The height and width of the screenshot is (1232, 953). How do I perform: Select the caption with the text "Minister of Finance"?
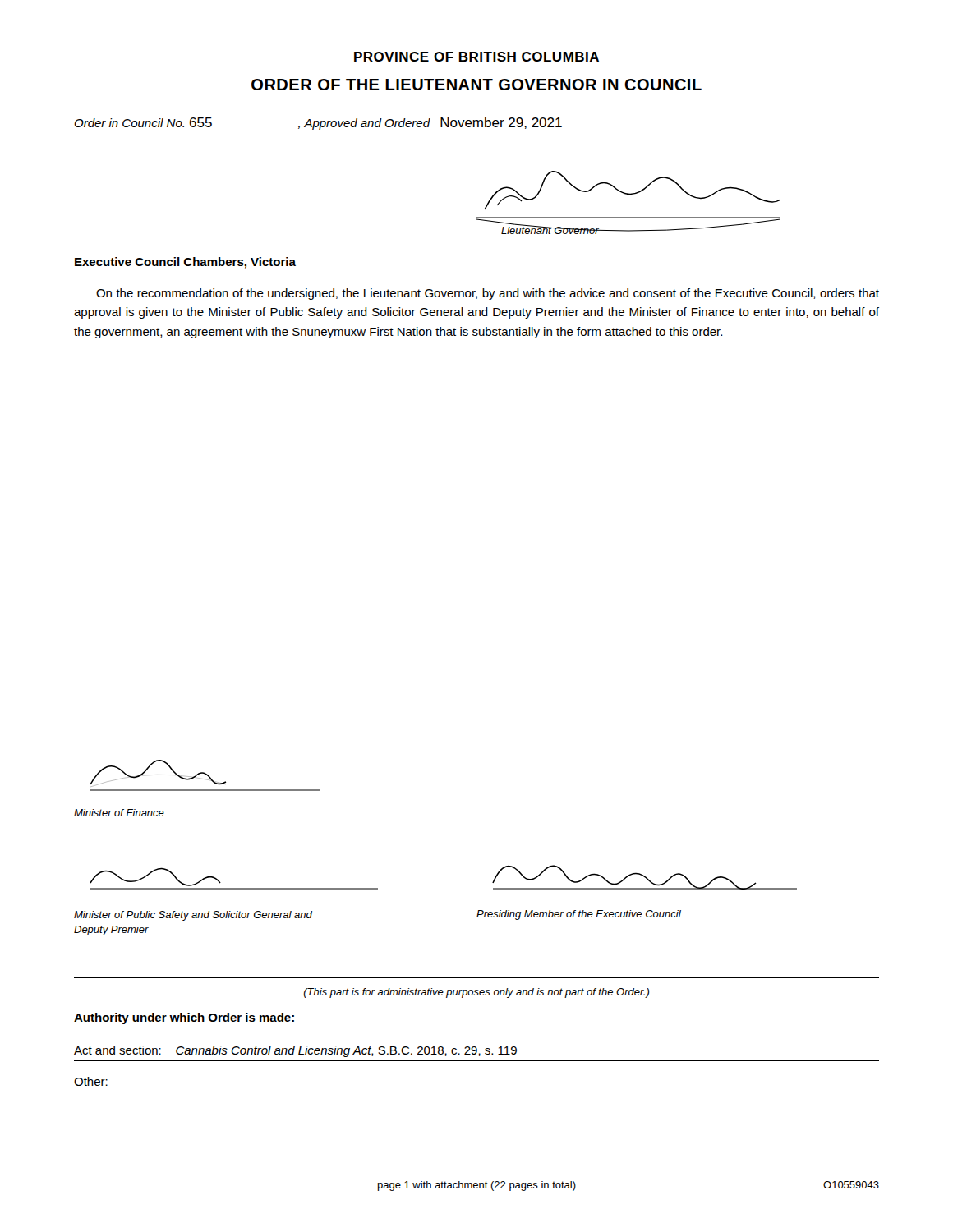119,813
